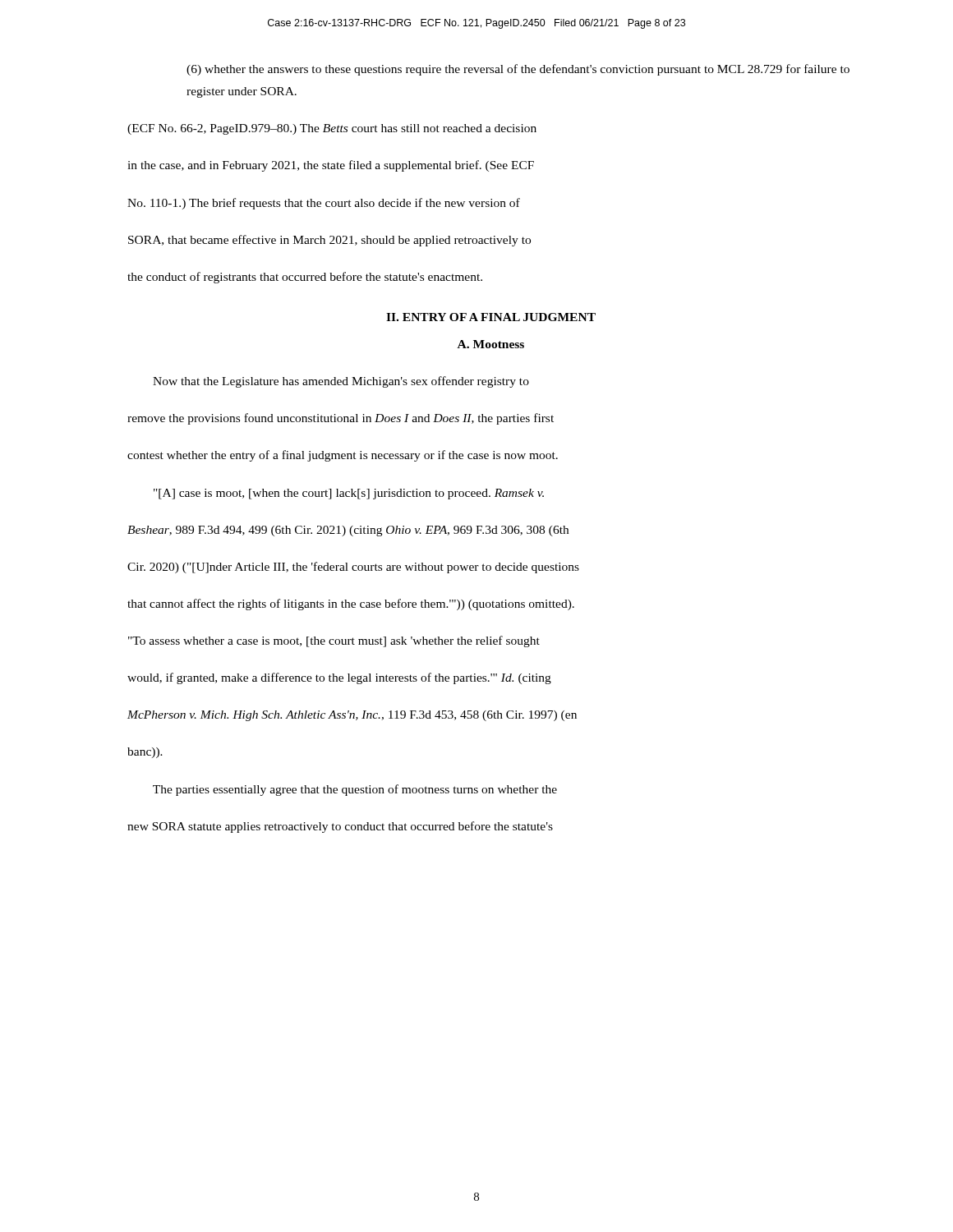
Task: Find the text block starting "A. Mootness"
Action: point(491,344)
